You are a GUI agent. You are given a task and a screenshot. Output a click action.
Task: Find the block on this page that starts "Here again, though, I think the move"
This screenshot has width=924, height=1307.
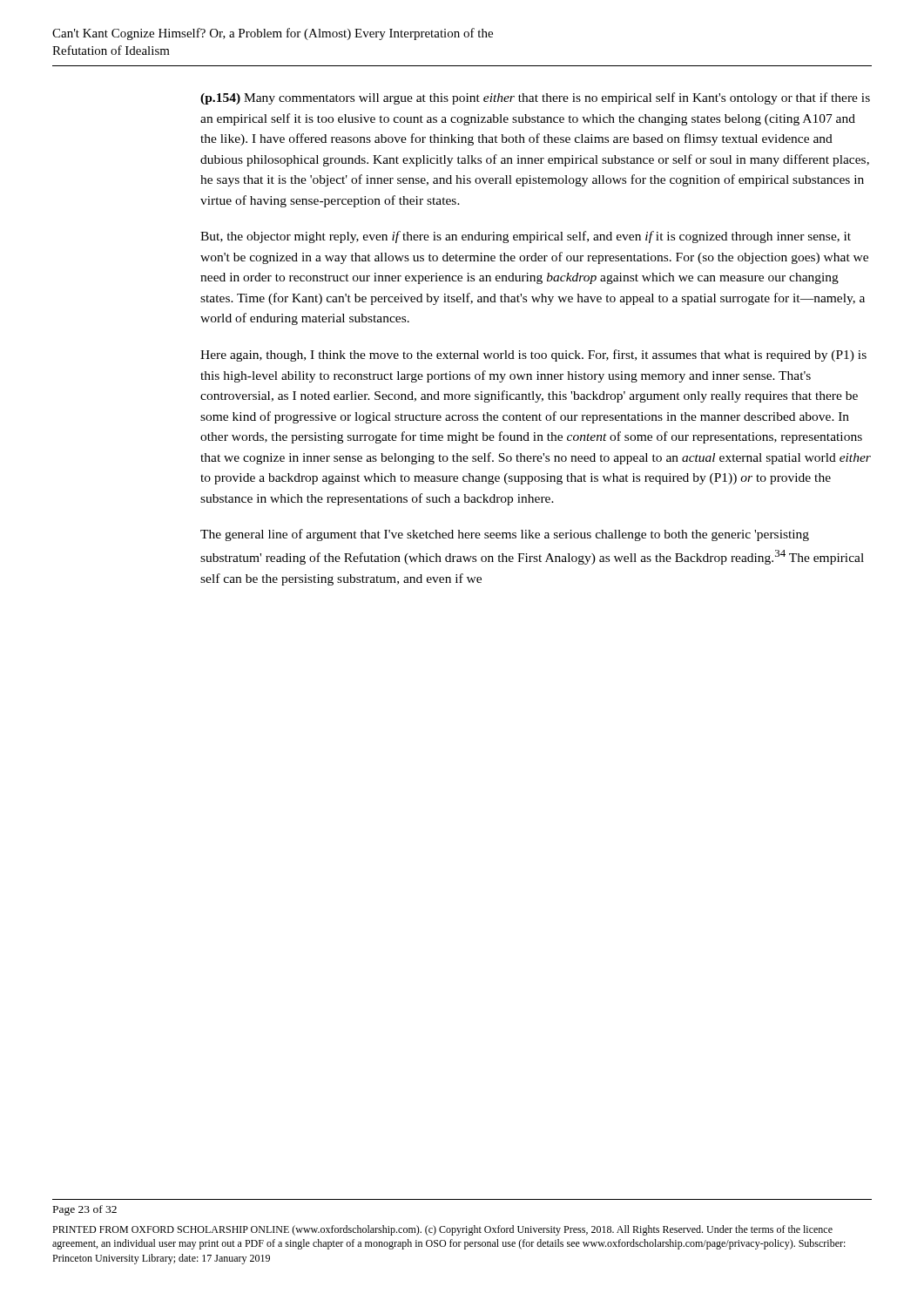click(x=536, y=426)
